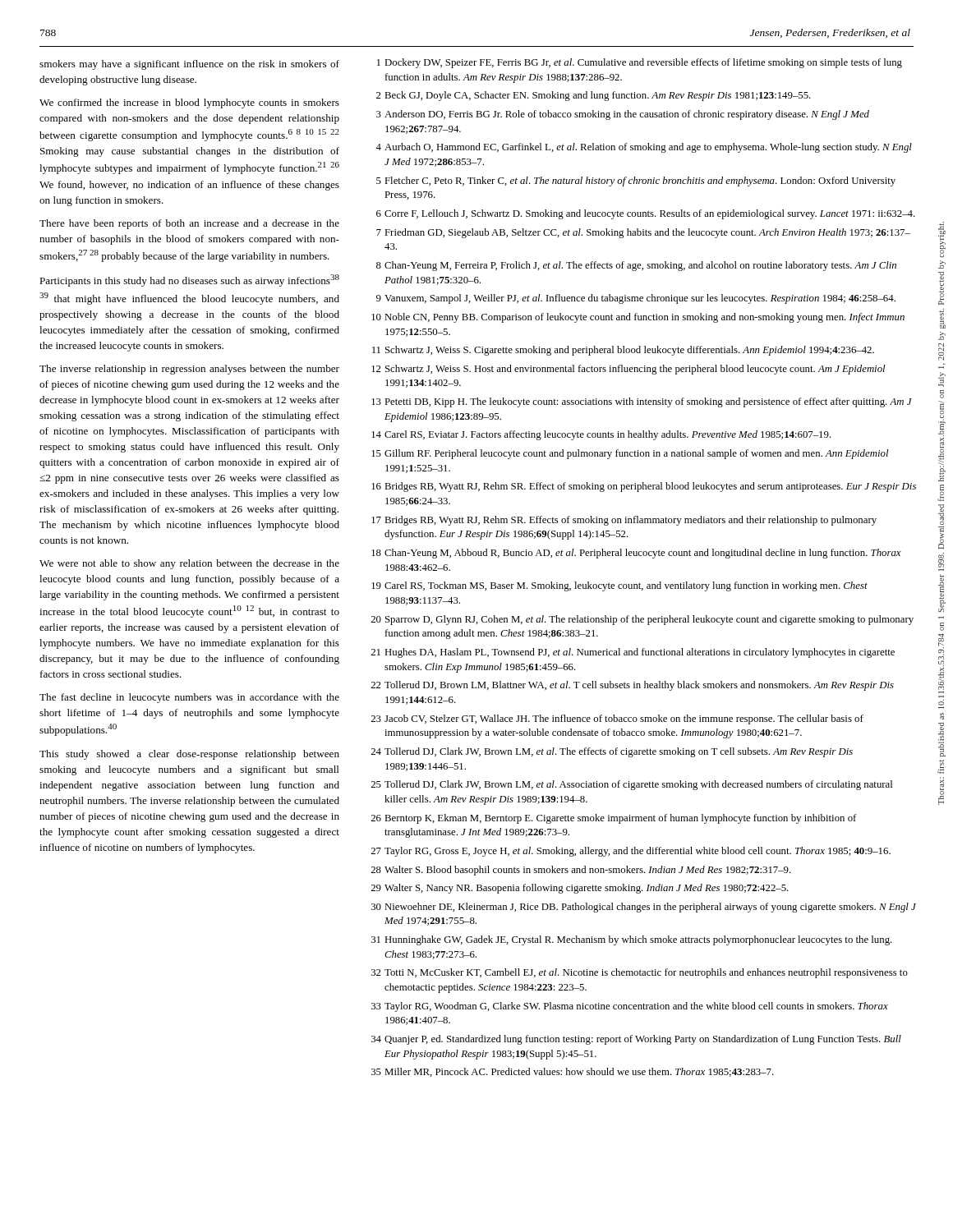The width and height of the screenshot is (953, 1232).
Task: Point to the text starting "17 Bridges RB, Wyatt RJ, Rehm SR. Effects"
Action: (x=642, y=528)
